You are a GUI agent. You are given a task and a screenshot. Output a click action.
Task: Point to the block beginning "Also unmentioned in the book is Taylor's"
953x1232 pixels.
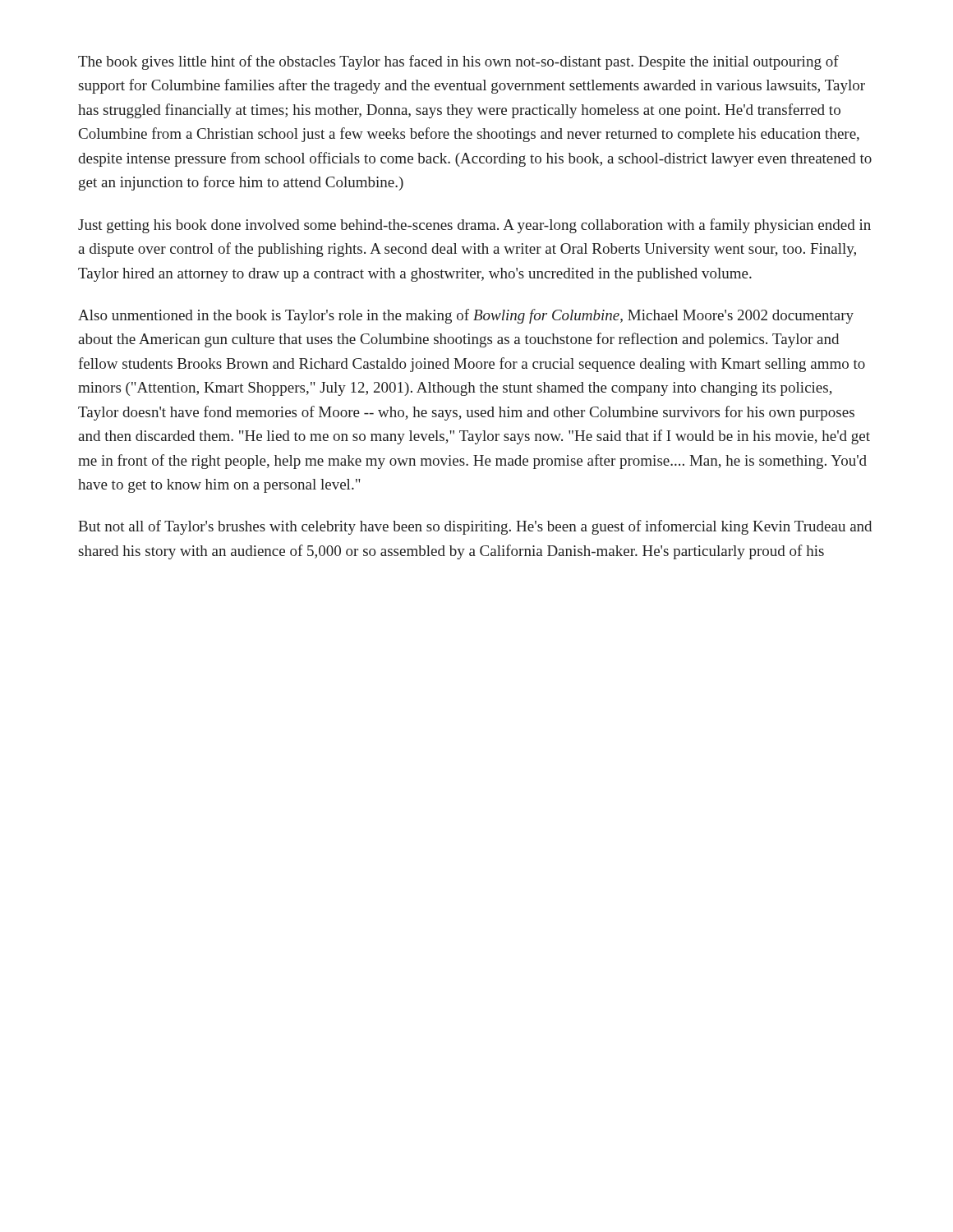[474, 400]
